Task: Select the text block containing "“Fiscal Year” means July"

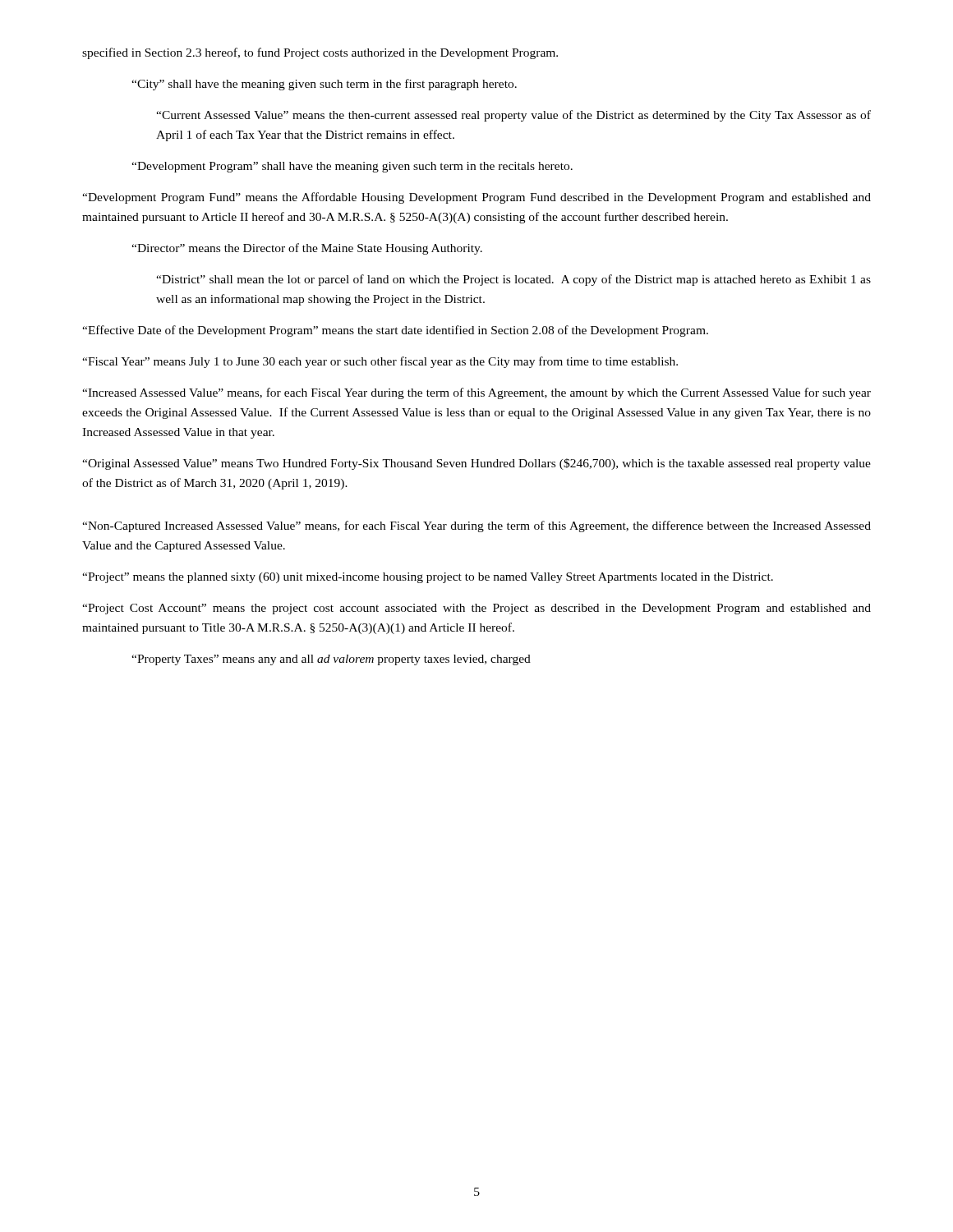Action: coord(380,361)
